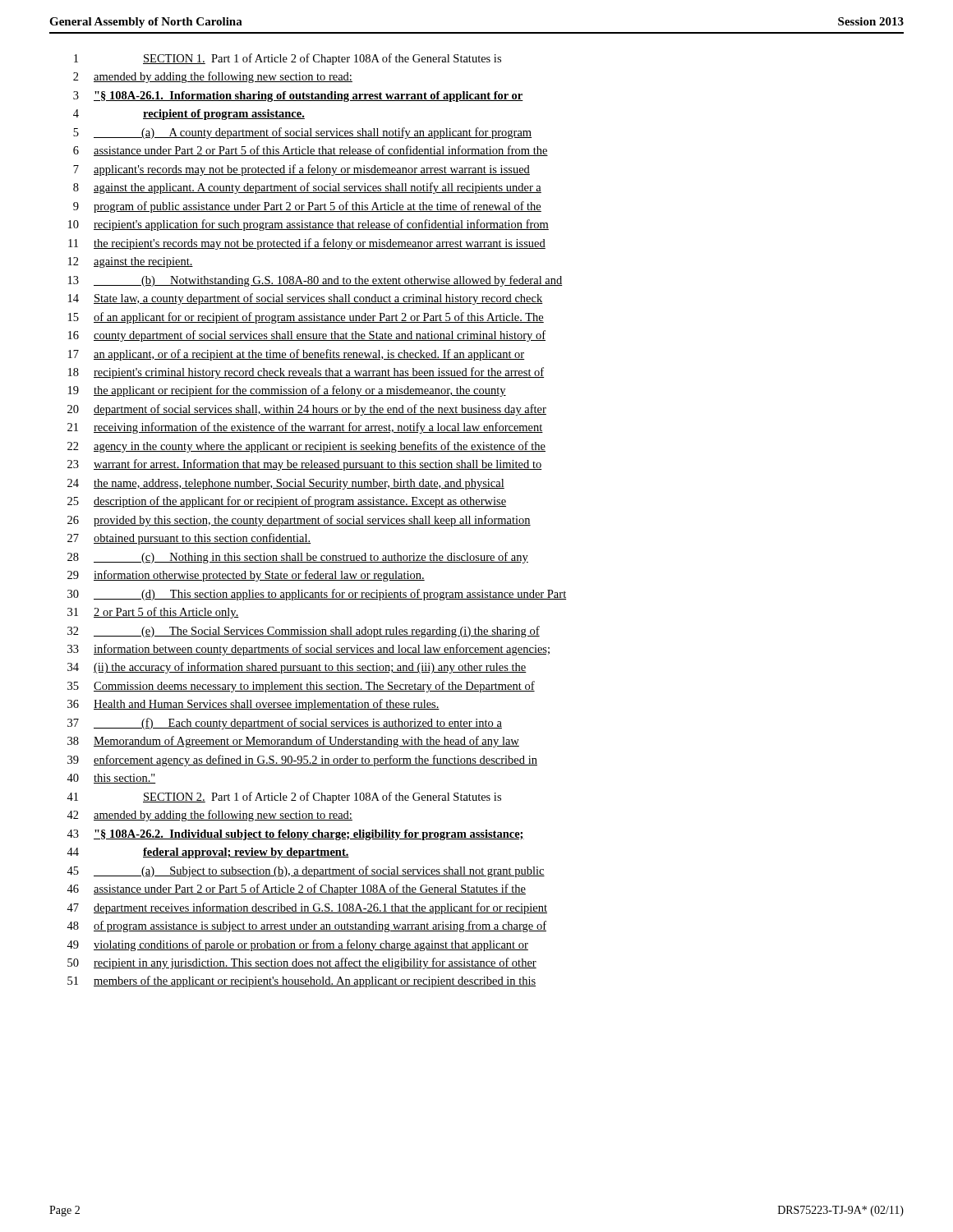Click on the text block with the text "10 recipient's application"
Image resolution: width=953 pixels, height=1232 pixels.
pyautogui.click(x=476, y=225)
